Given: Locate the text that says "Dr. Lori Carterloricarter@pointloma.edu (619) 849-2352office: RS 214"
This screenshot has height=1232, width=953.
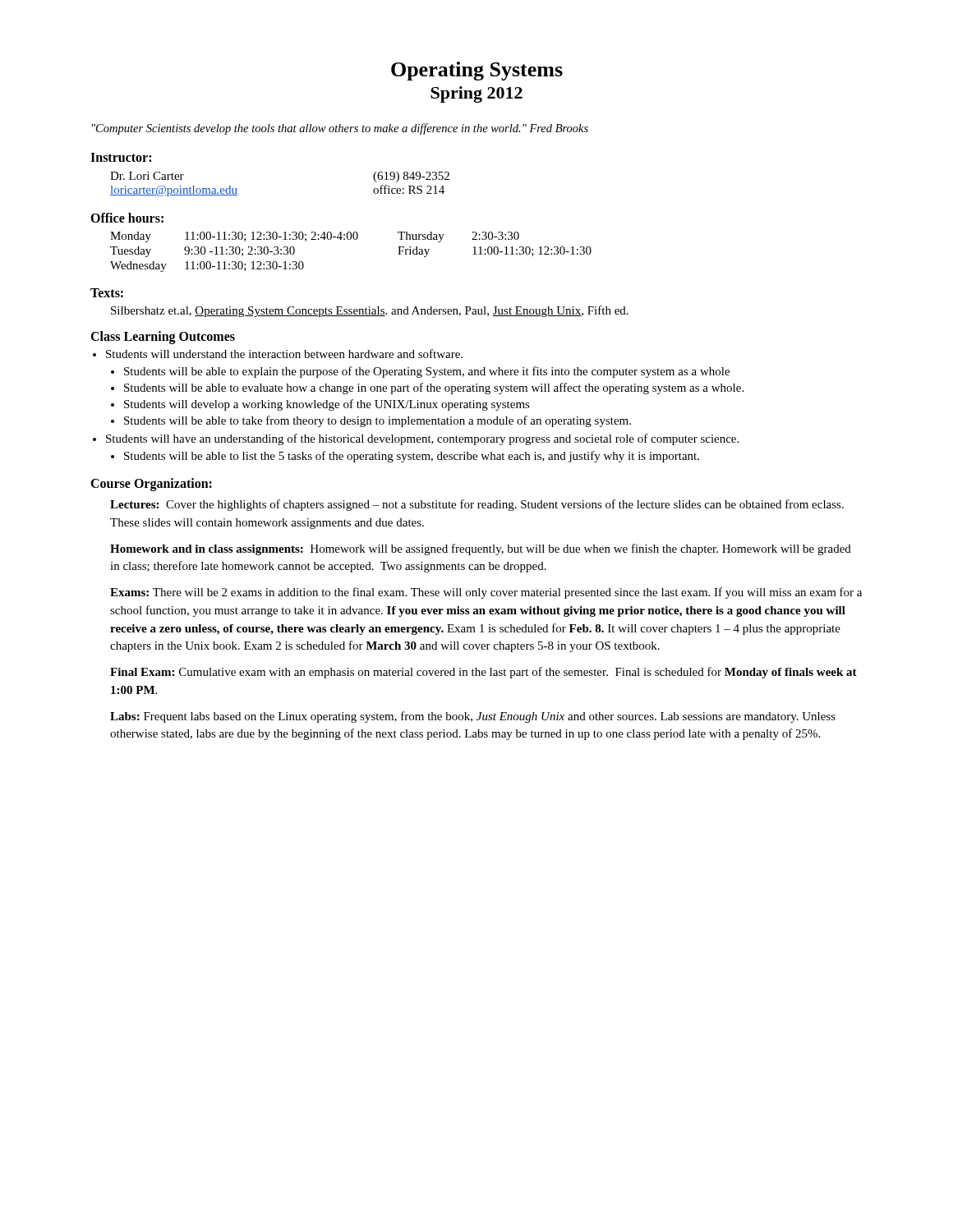Looking at the screenshot, I should (x=148, y=177).
